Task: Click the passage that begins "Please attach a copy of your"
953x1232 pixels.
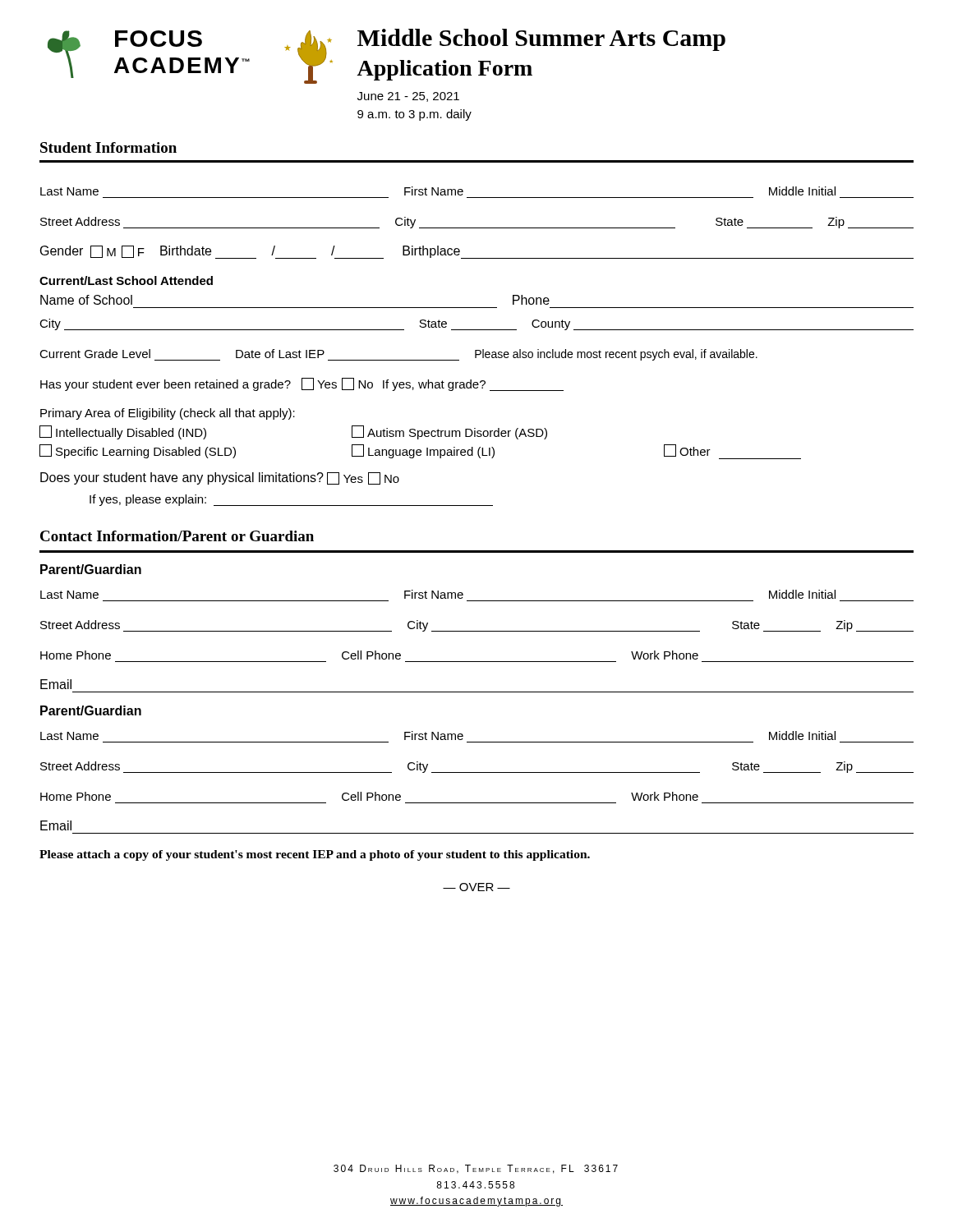Action: [315, 853]
